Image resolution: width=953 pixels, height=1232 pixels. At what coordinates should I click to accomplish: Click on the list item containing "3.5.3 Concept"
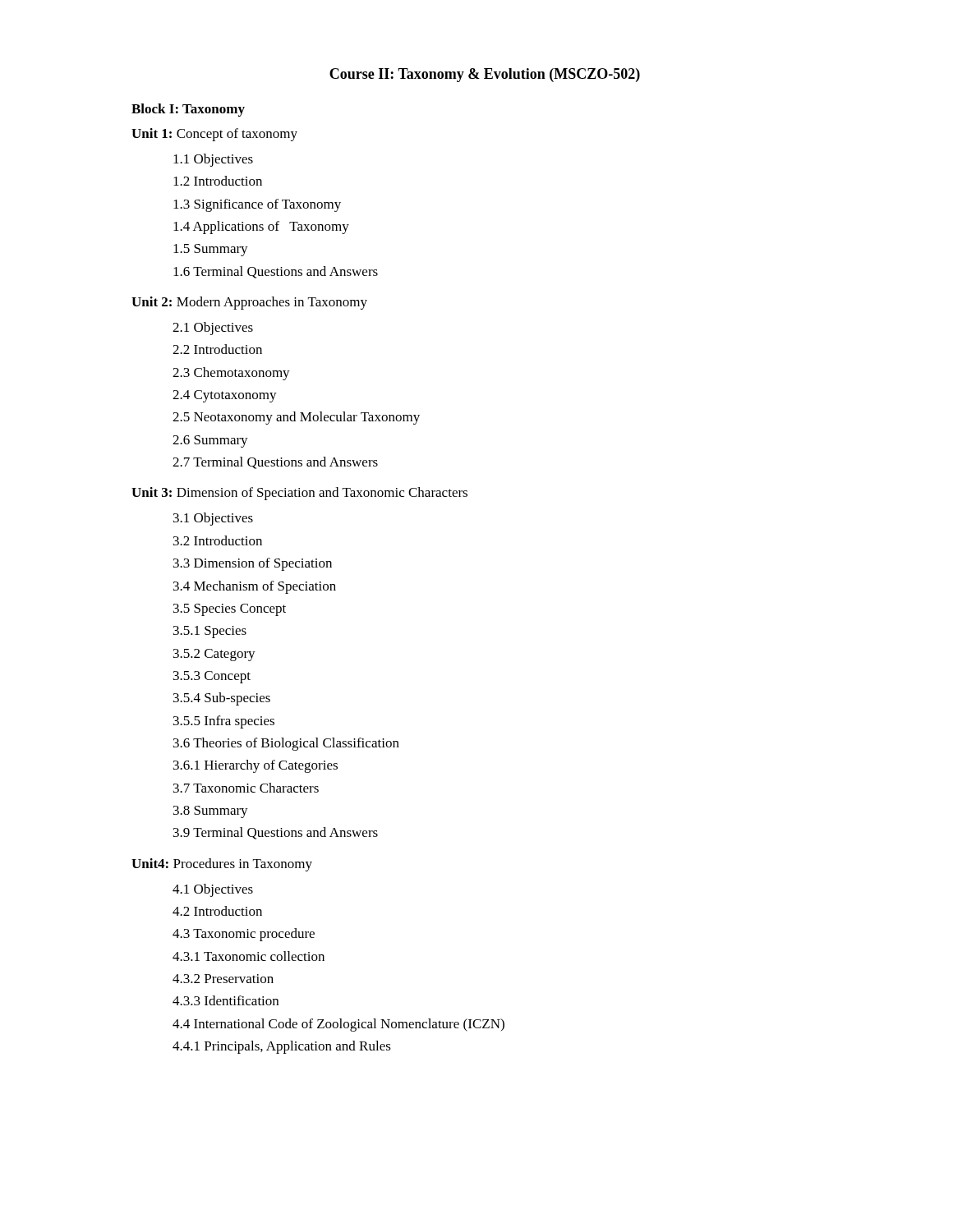[212, 675]
